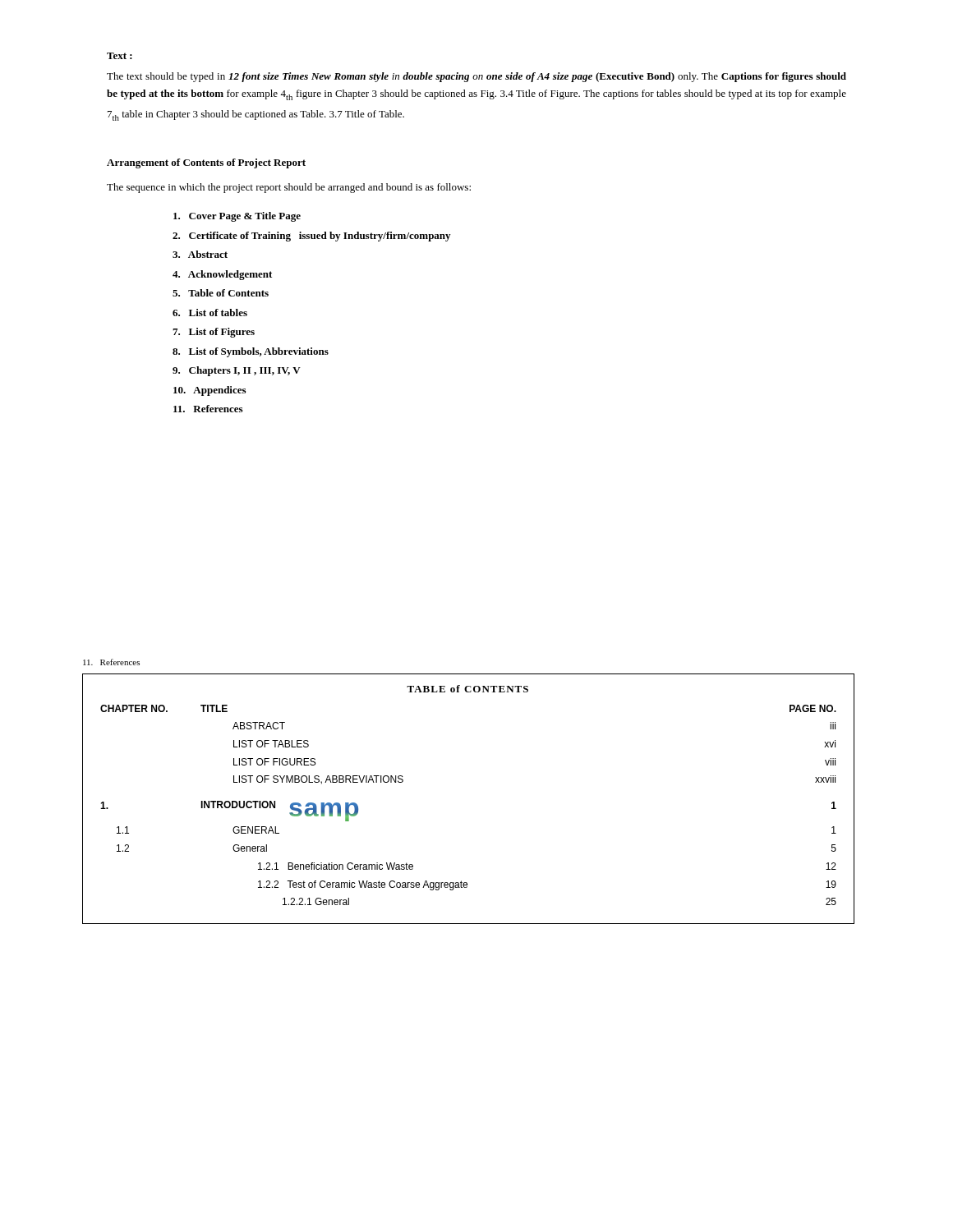Select the text block with the text "The text should be typed in 12"
The height and width of the screenshot is (1232, 953).
[x=476, y=96]
